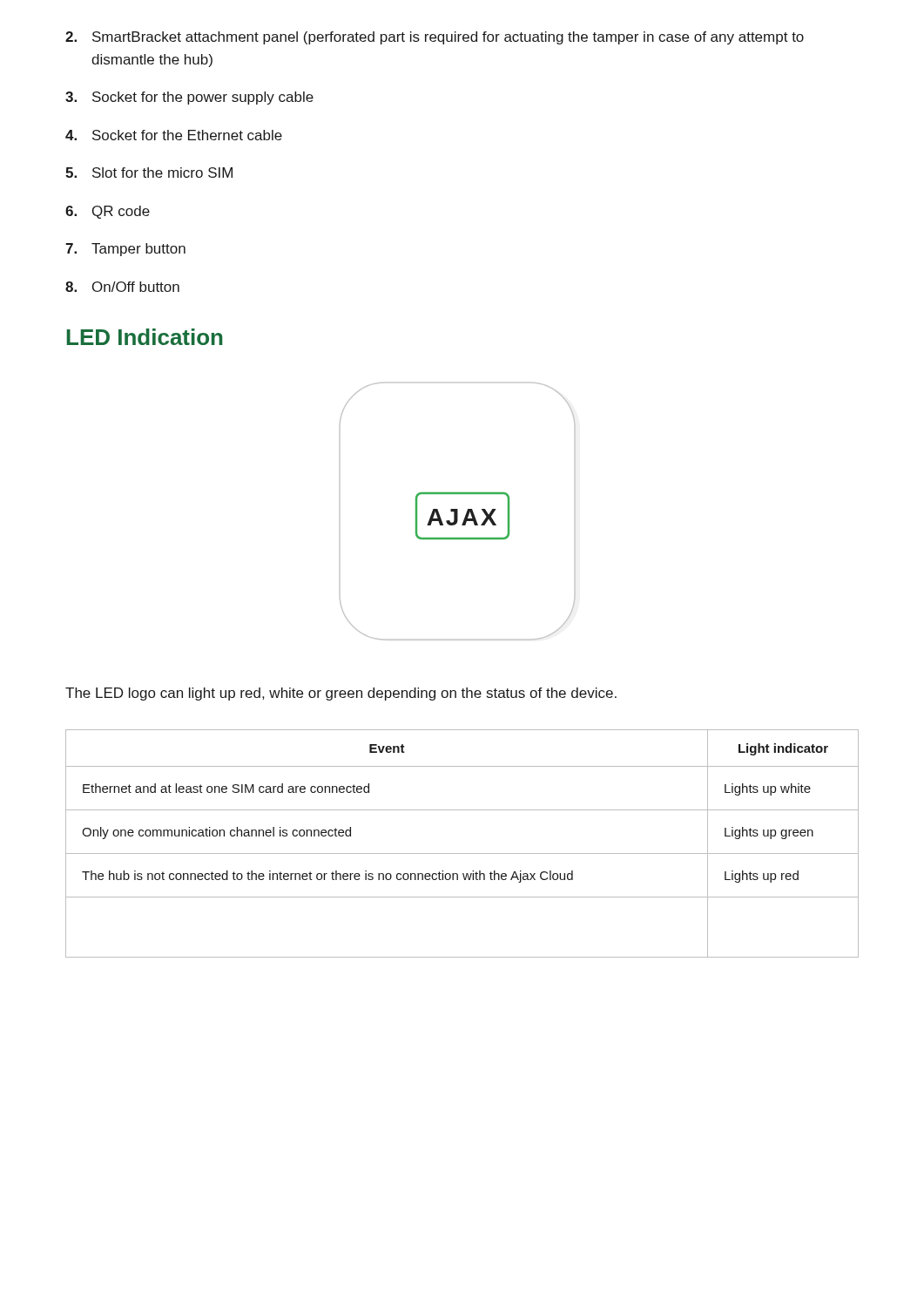924x1307 pixels.
Task: Find the table that mentions "Lights up white"
Action: (x=462, y=844)
